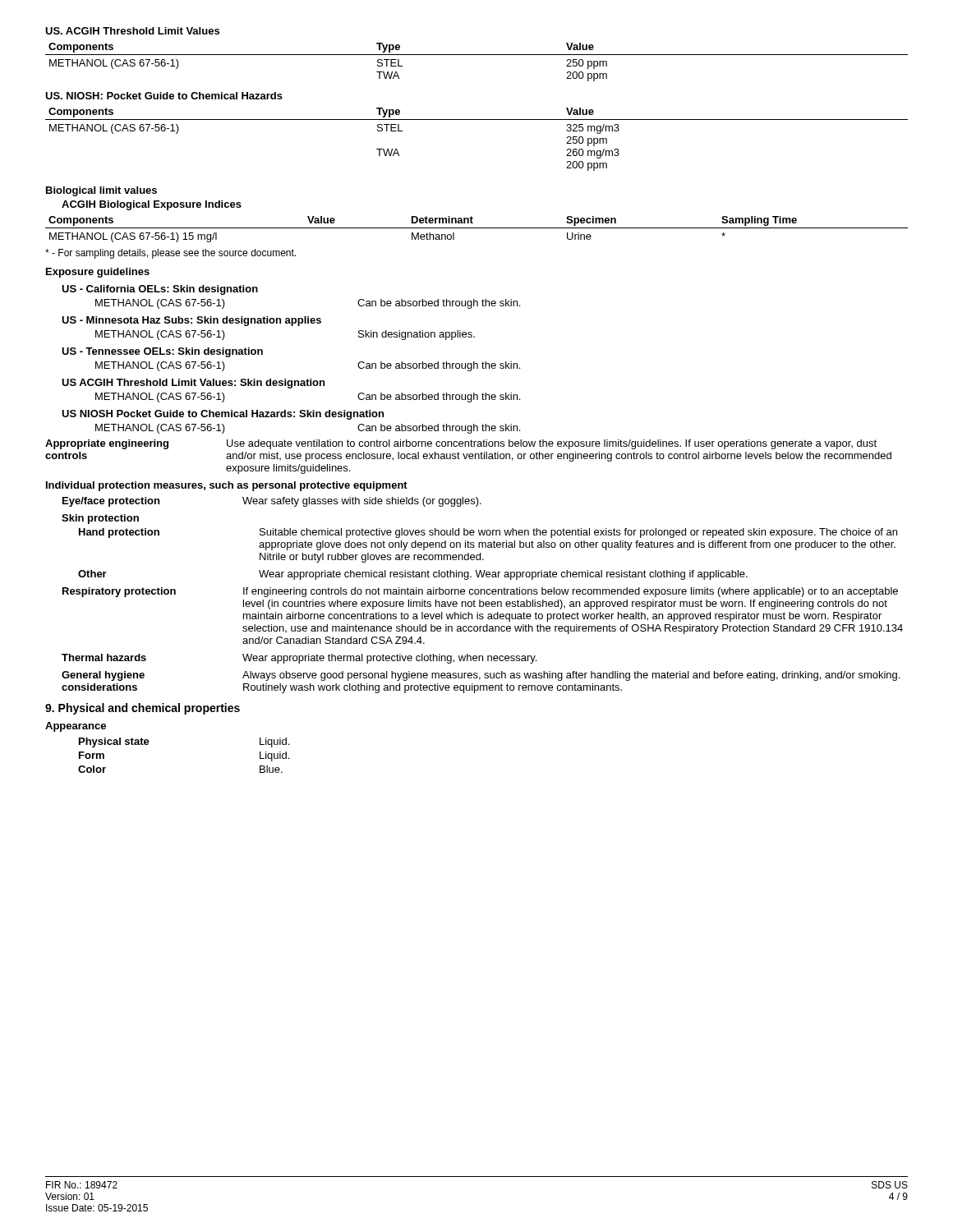953x1232 pixels.
Task: Point to the element starting "Other Wear appropriate chemical resistant clothing."
Action: coord(476,574)
